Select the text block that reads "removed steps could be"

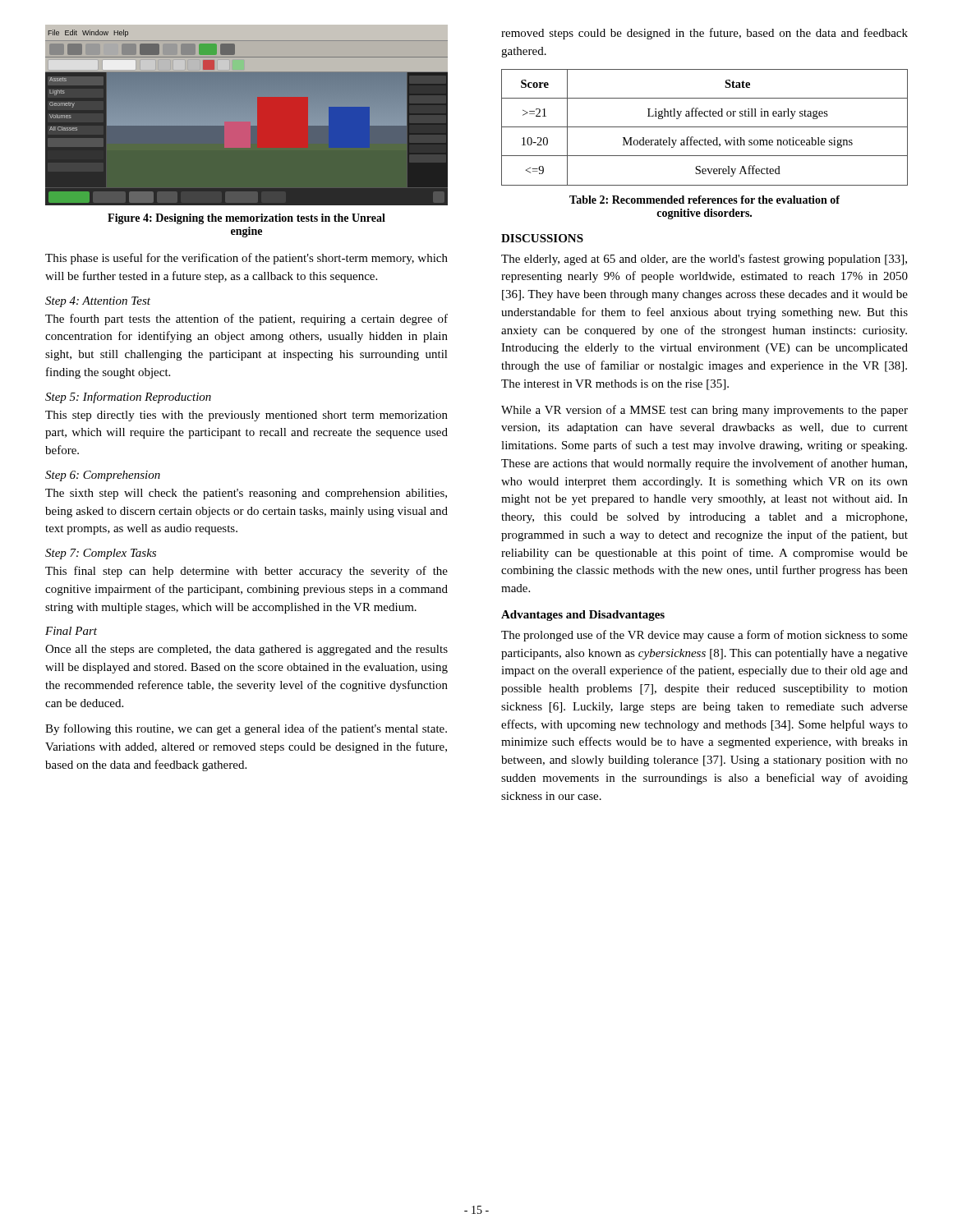[705, 43]
